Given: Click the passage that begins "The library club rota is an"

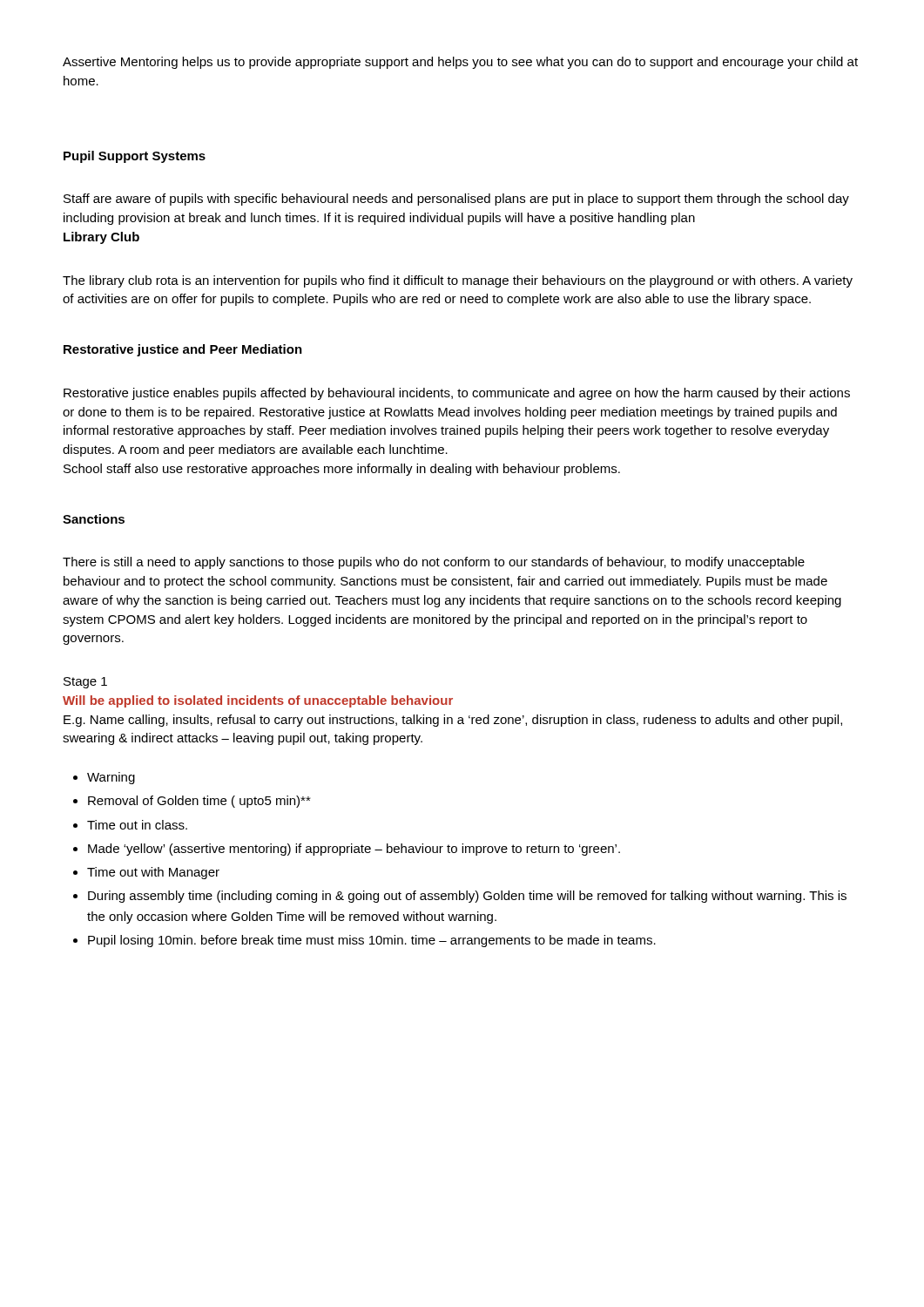Looking at the screenshot, I should 462,290.
